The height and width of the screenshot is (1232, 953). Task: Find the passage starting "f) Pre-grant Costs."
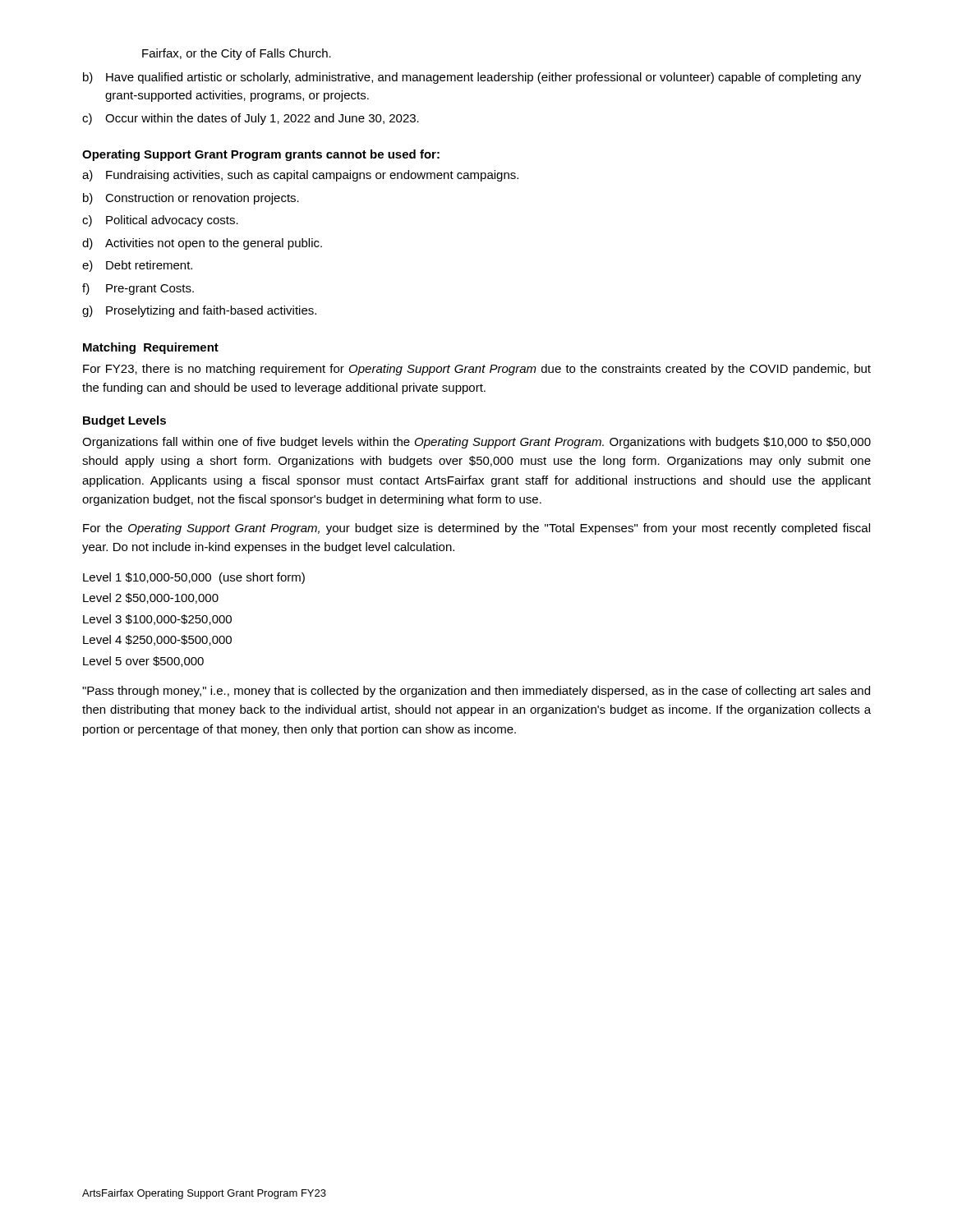(x=138, y=289)
